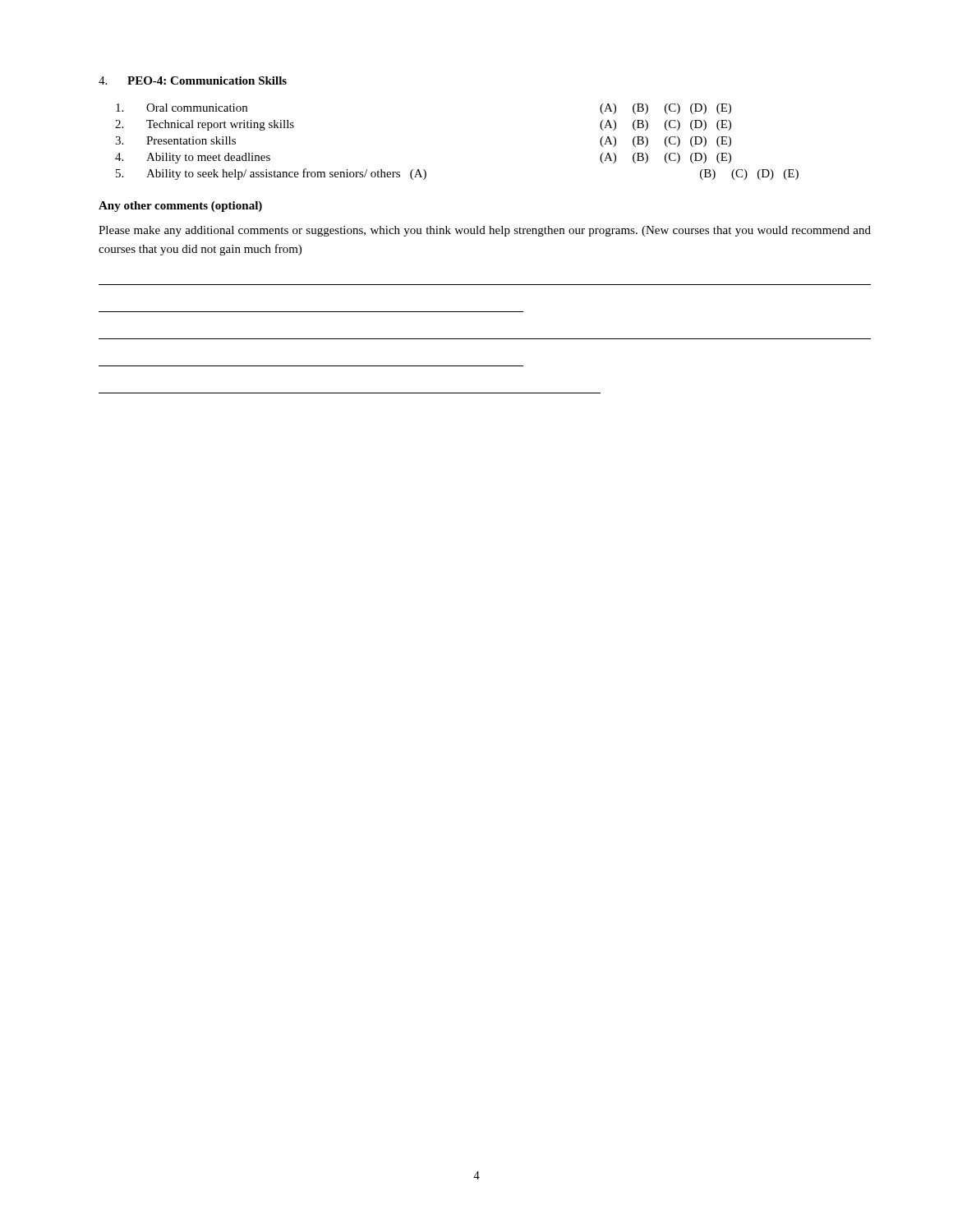This screenshot has height=1232, width=953.
Task: Find the text block with the text "Please make any additional comments or"
Action: click(485, 239)
